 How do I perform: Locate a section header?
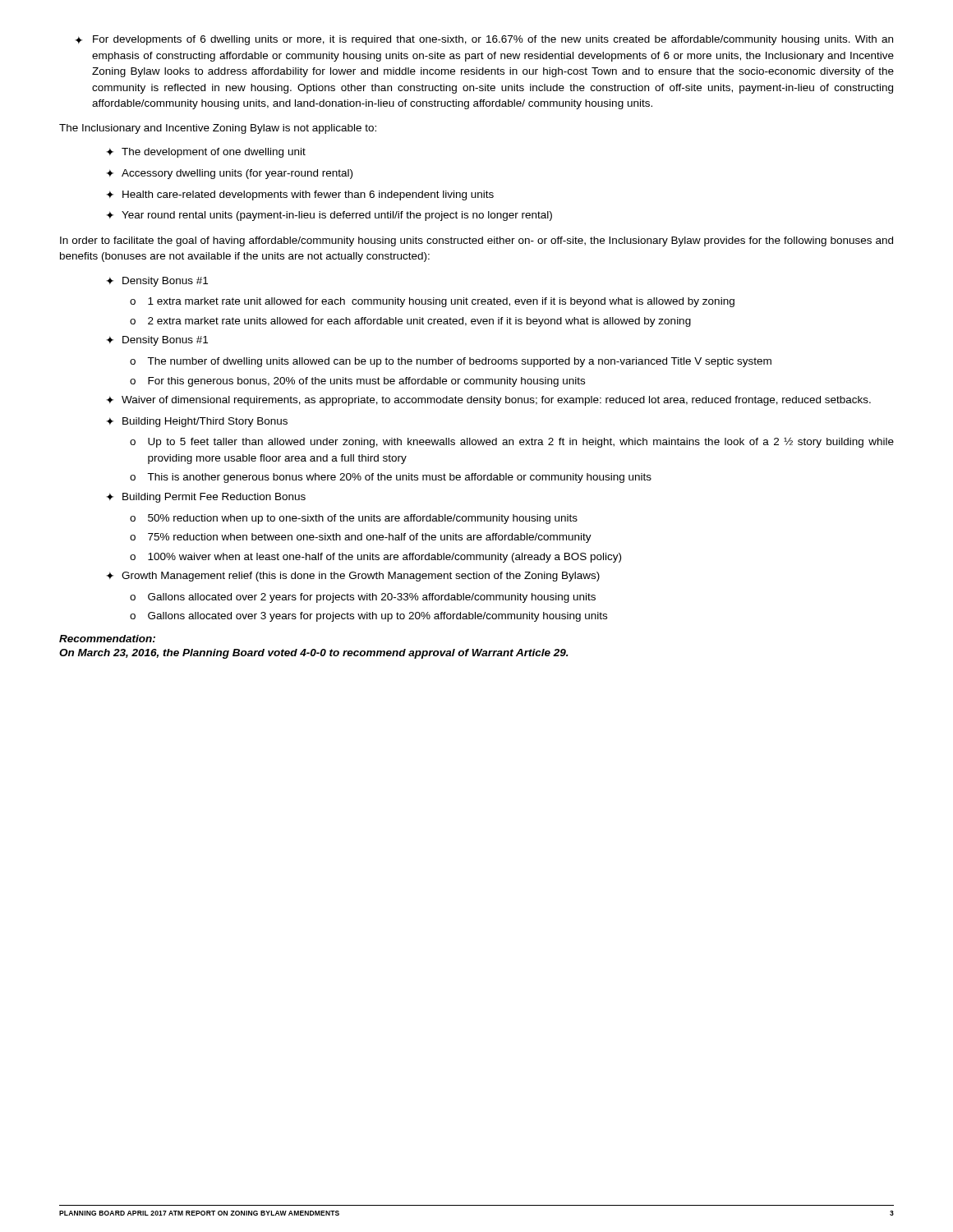pyautogui.click(x=108, y=638)
